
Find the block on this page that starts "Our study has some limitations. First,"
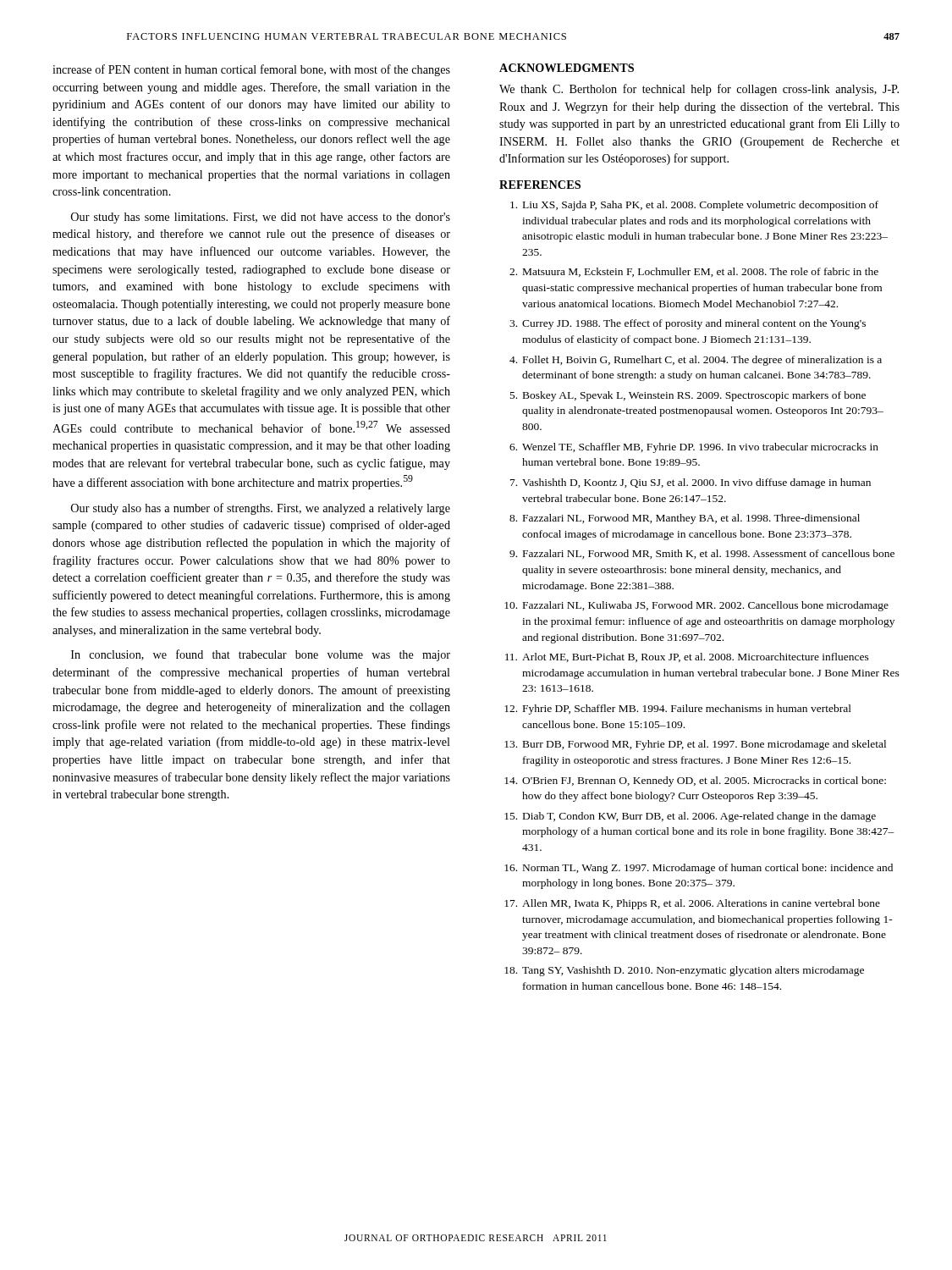tap(251, 350)
